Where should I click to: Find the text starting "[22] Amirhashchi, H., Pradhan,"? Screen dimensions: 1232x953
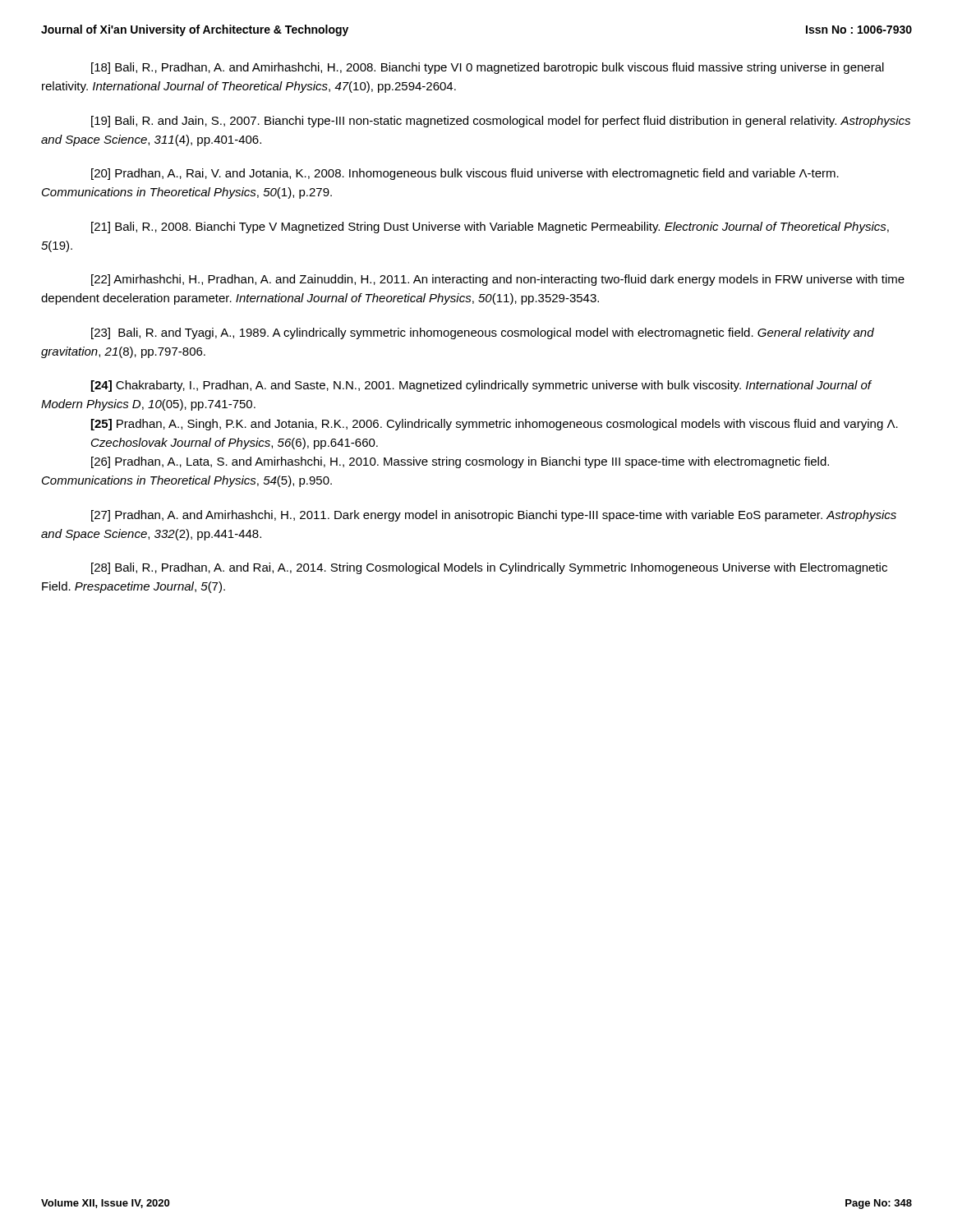(x=476, y=289)
